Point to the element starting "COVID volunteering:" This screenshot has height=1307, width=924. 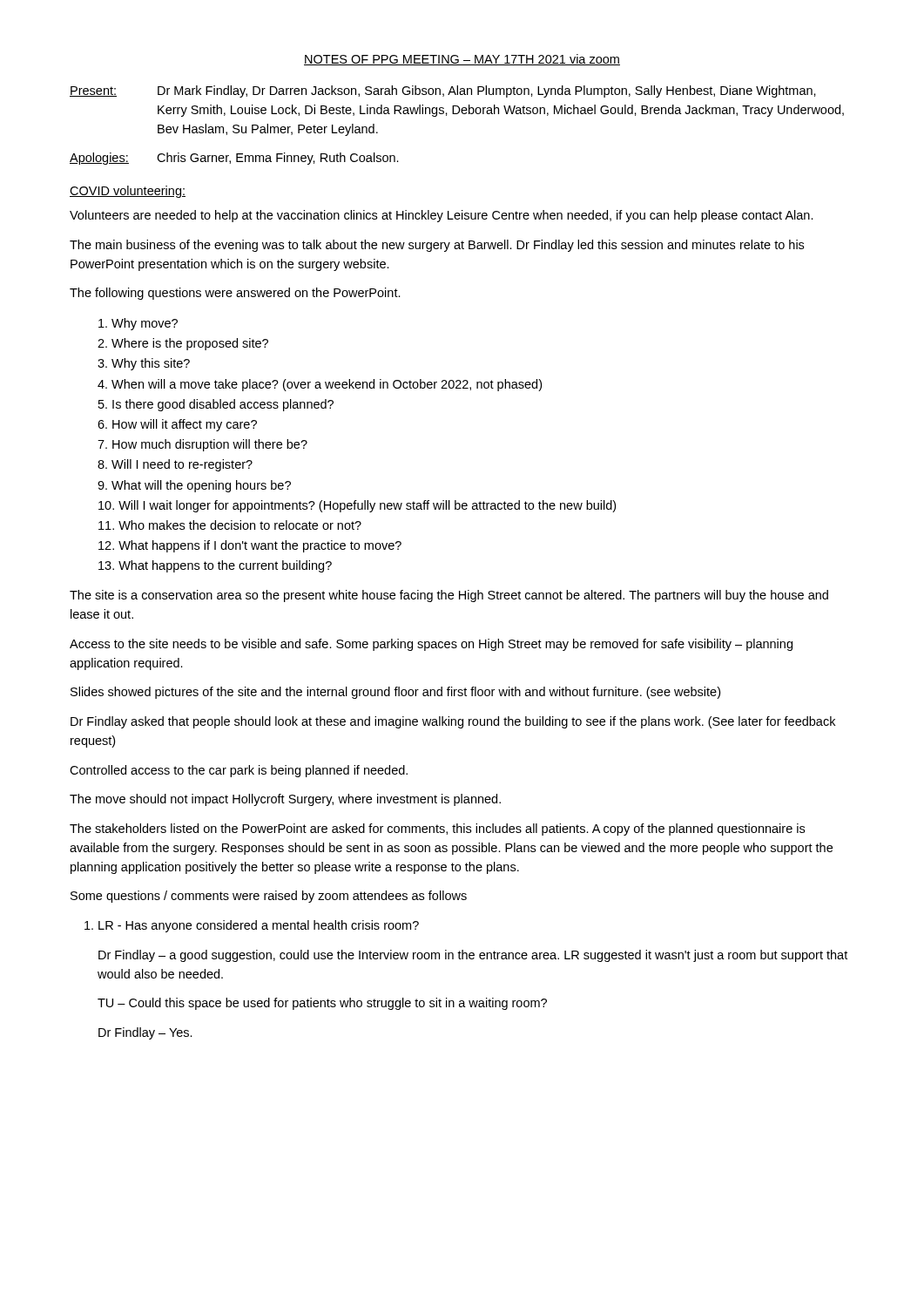point(128,191)
